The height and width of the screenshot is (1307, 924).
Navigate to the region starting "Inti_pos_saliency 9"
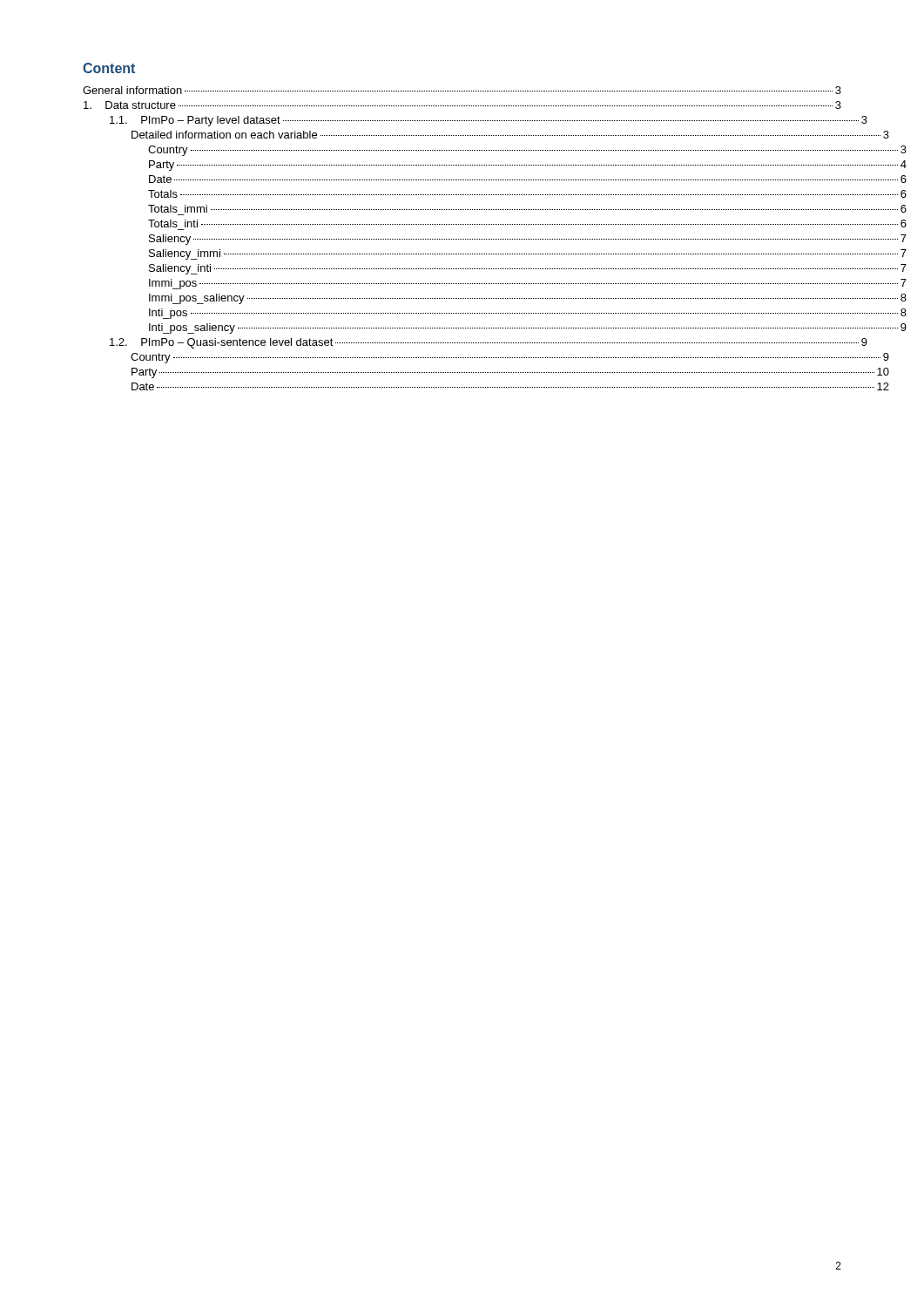[462, 327]
